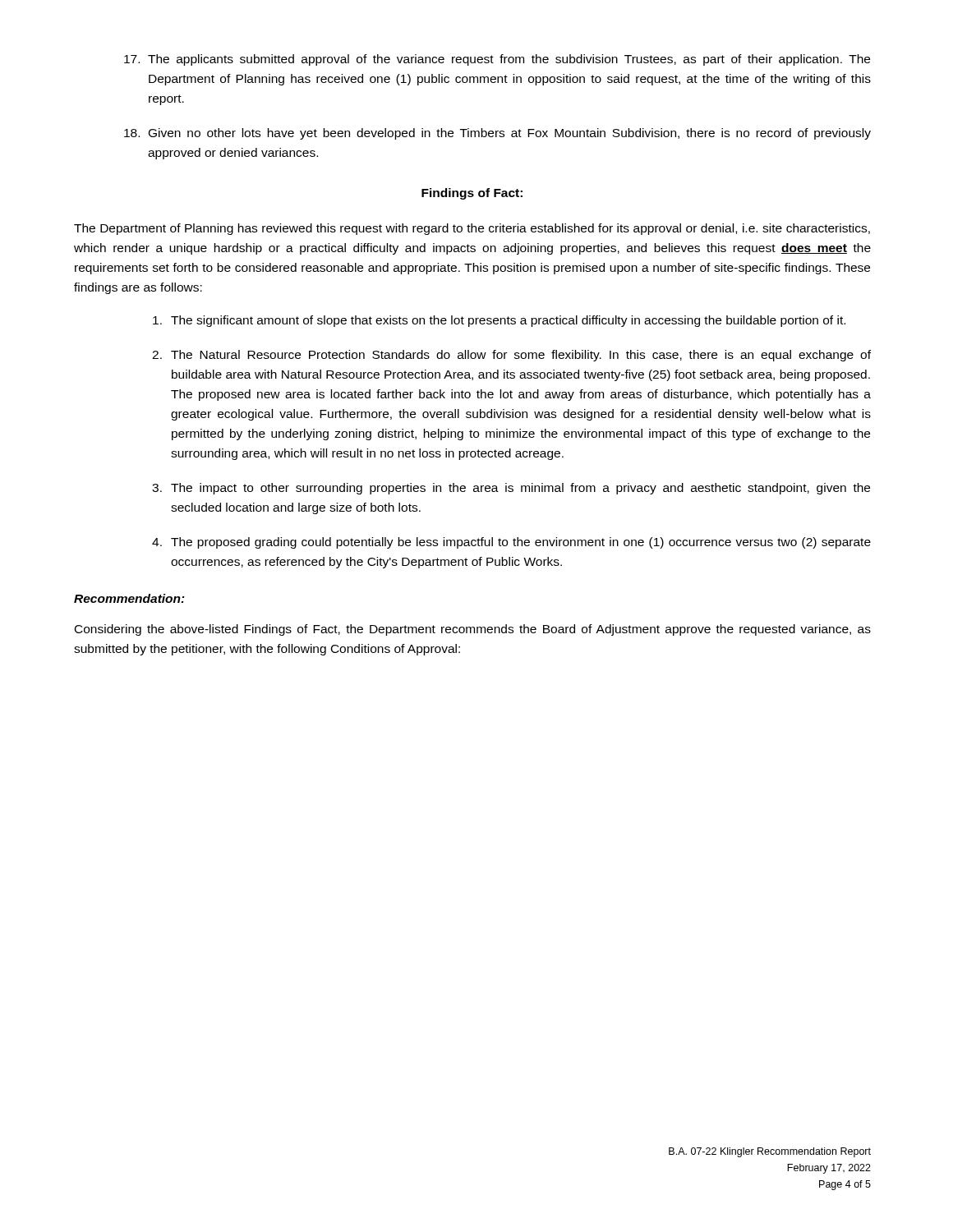This screenshot has height=1232, width=953.
Task: Point to the block beginning "17. The applicants submitted approval of the"
Action: click(x=497, y=79)
